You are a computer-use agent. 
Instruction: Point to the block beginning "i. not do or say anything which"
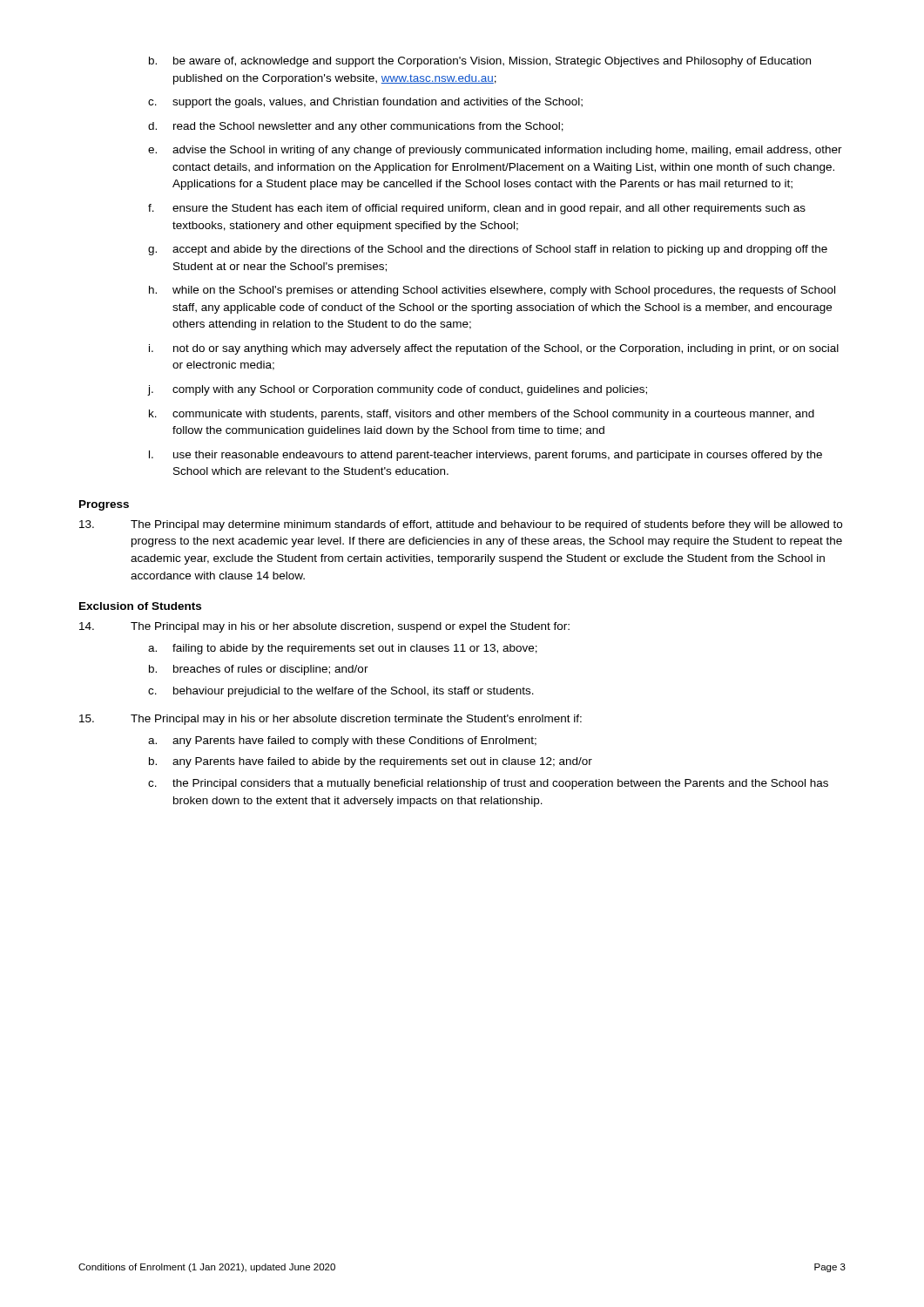coord(497,357)
